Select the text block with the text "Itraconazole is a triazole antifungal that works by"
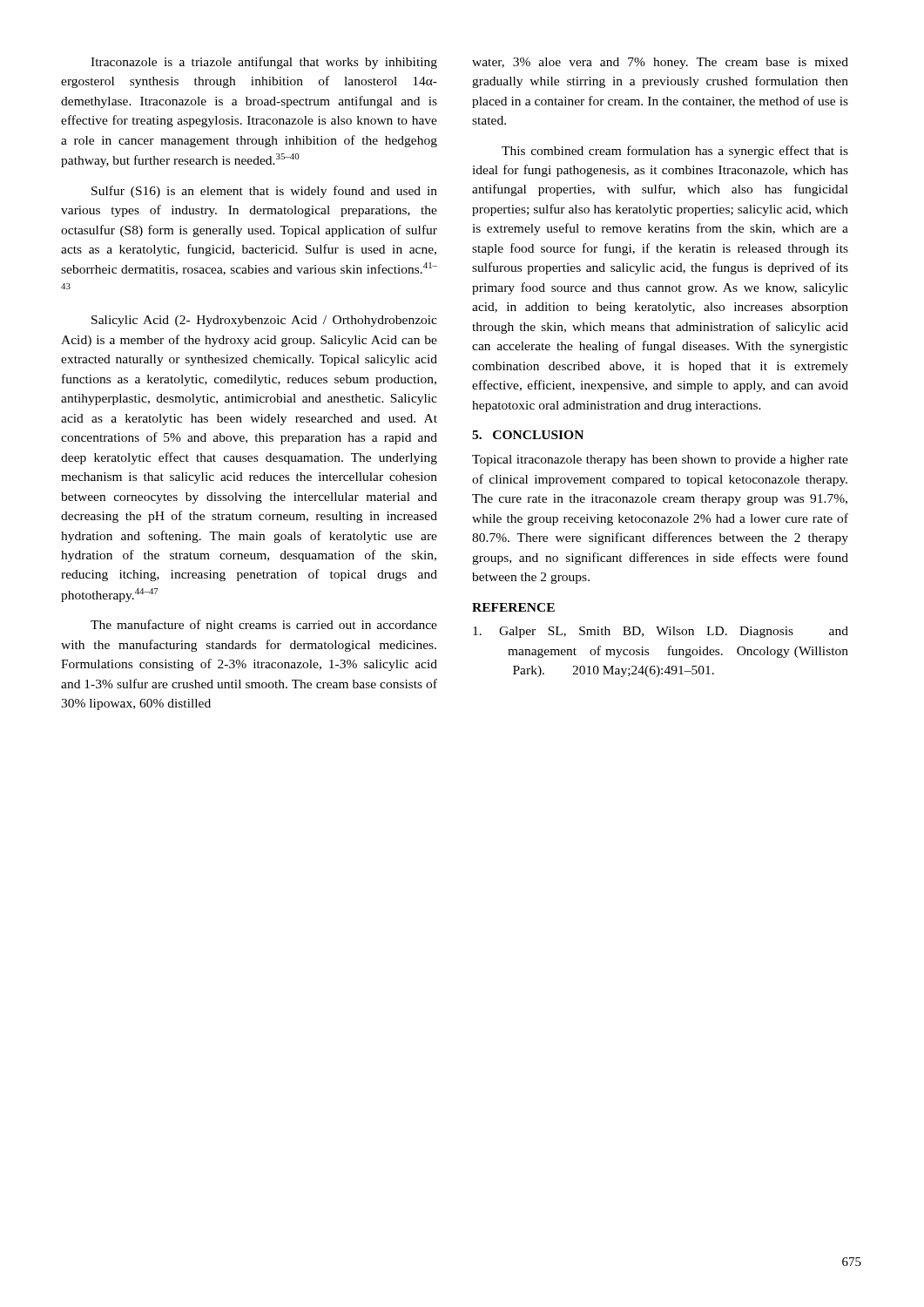924x1307 pixels. (x=249, y=111)
